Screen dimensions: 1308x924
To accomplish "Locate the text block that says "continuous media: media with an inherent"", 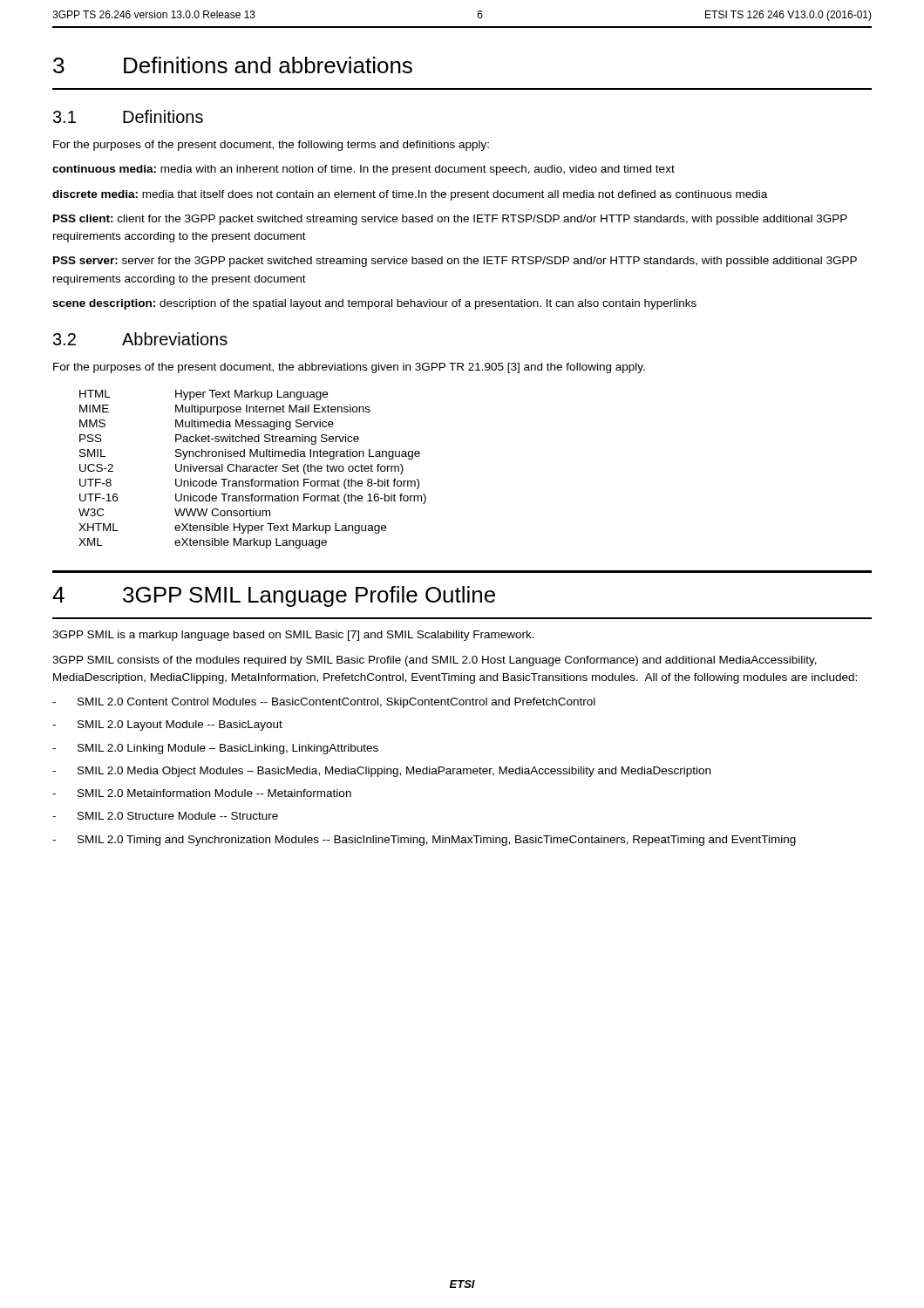I will click(363, 169).
